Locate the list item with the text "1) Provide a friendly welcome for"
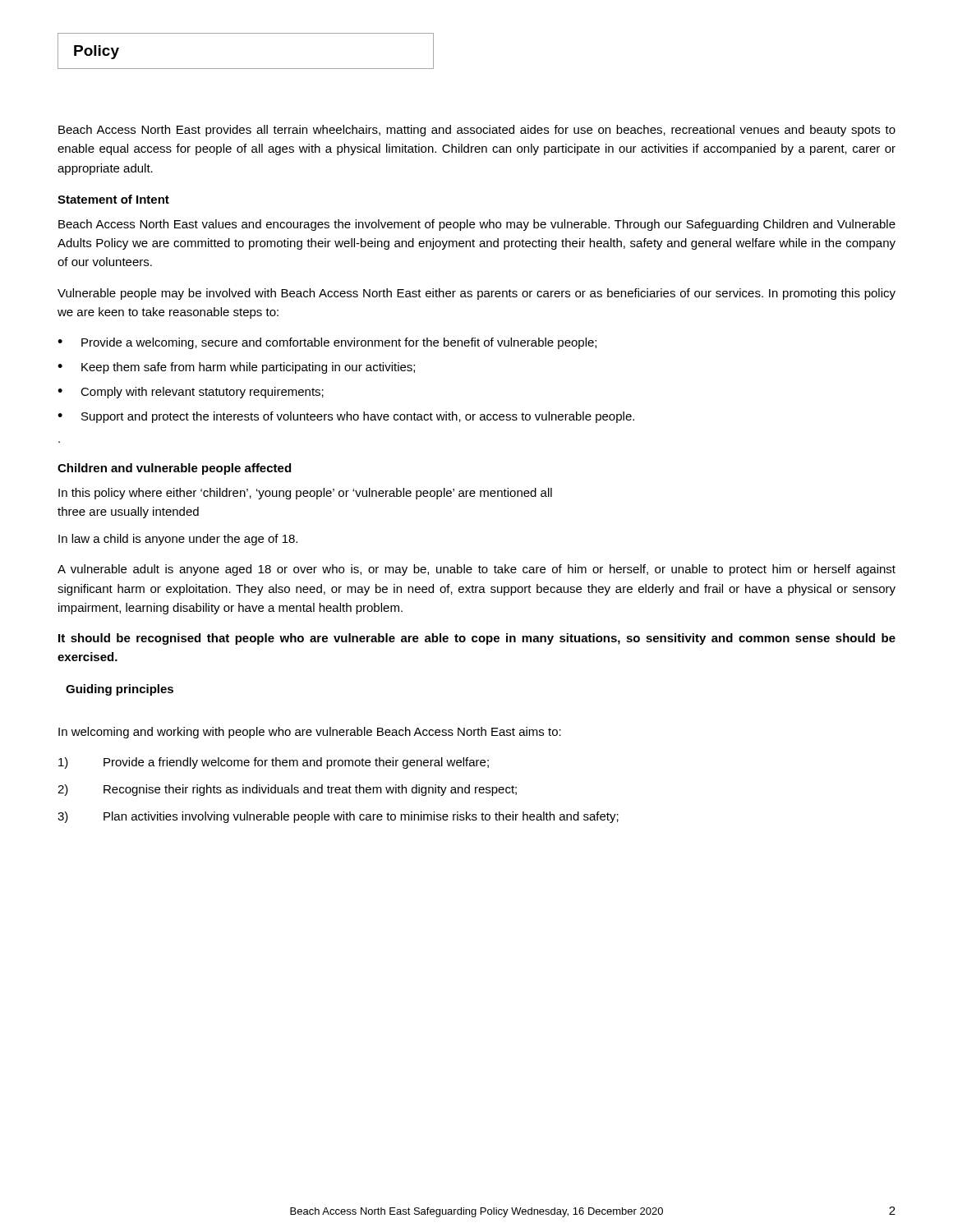Image resolution: width=953 pixels, height=1232 pixels. point(274,762)
